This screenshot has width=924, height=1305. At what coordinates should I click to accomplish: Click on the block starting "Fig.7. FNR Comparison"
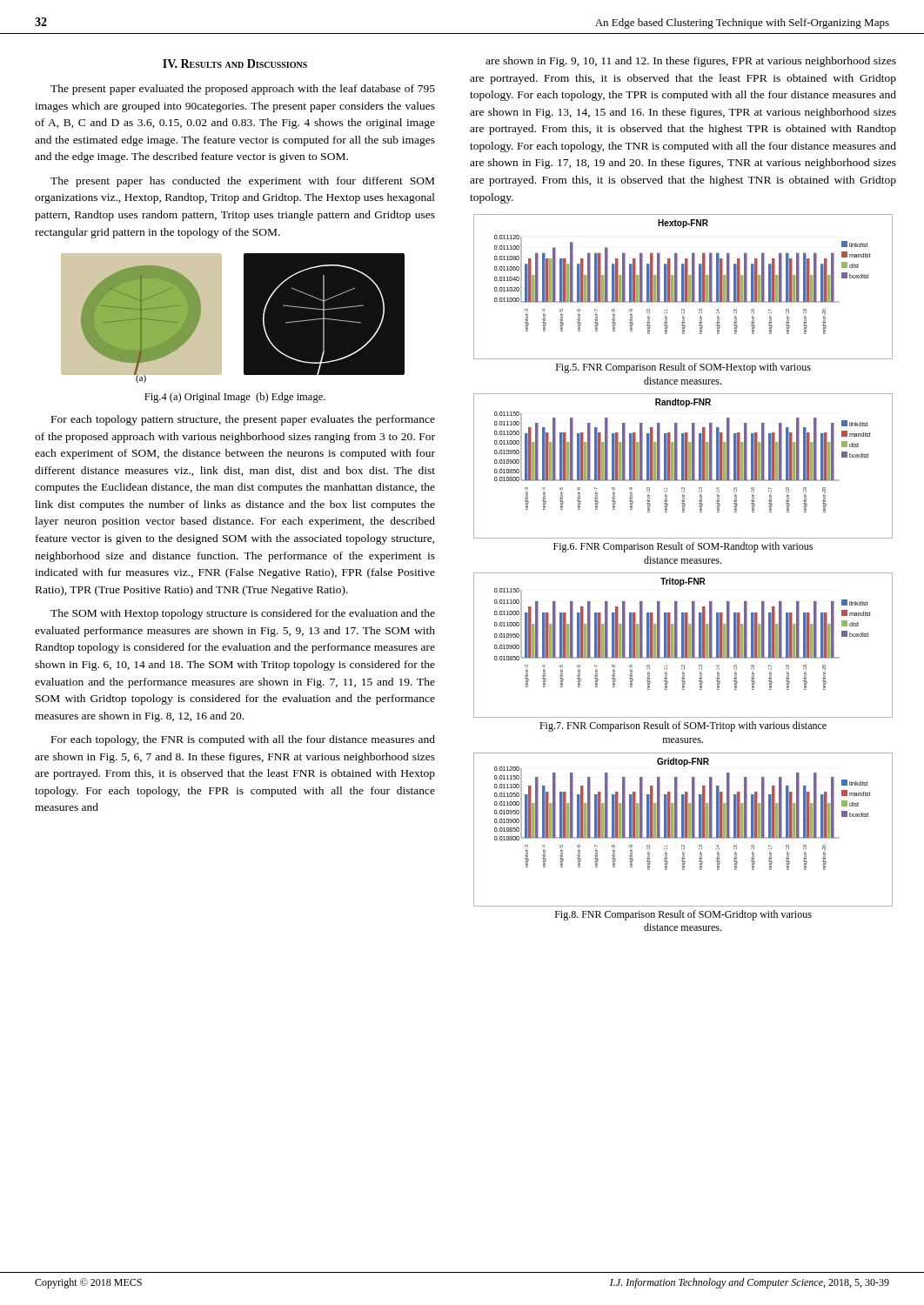tap(683, 733)
